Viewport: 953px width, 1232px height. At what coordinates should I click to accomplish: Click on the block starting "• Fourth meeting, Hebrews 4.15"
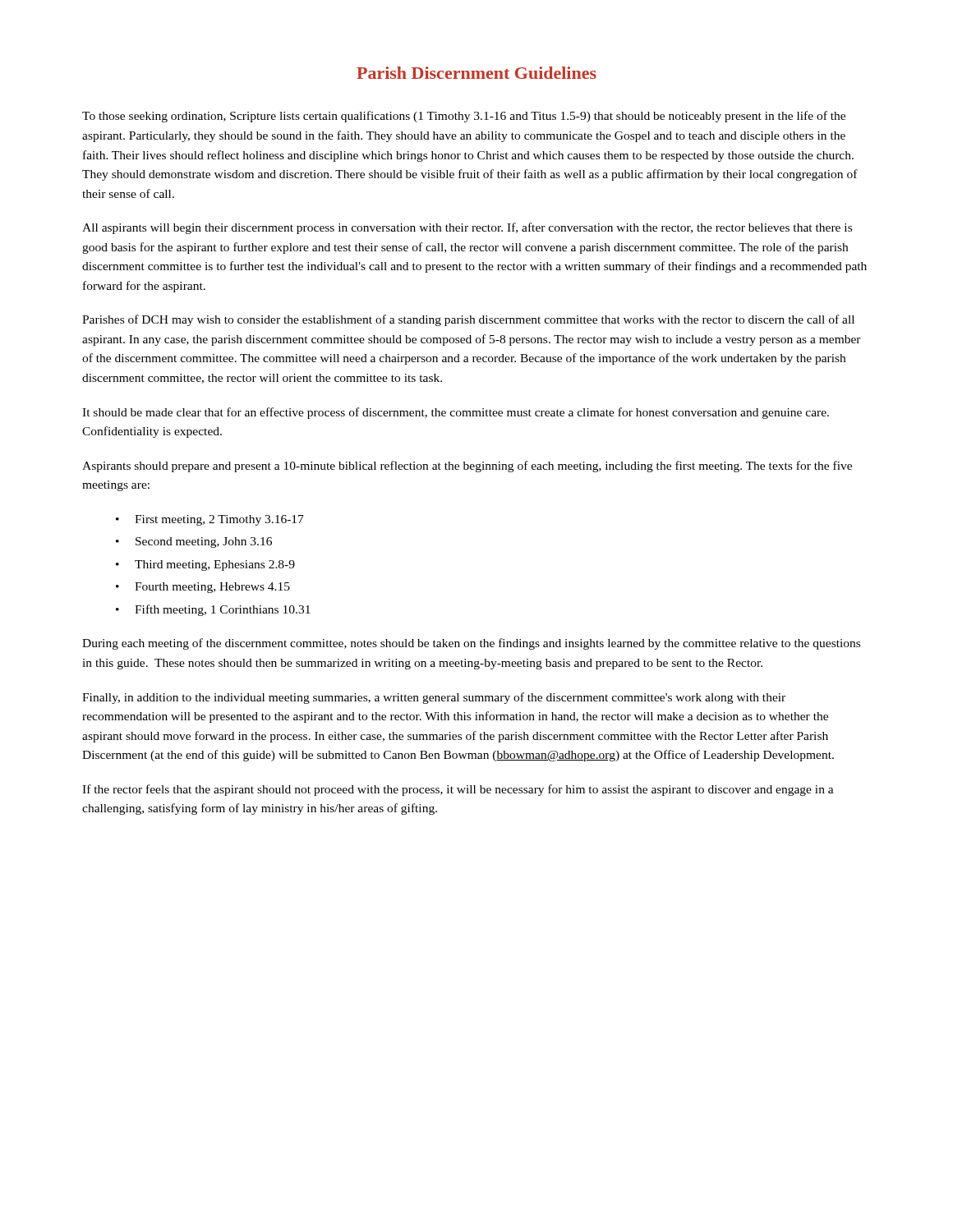(x=203, y=586)
